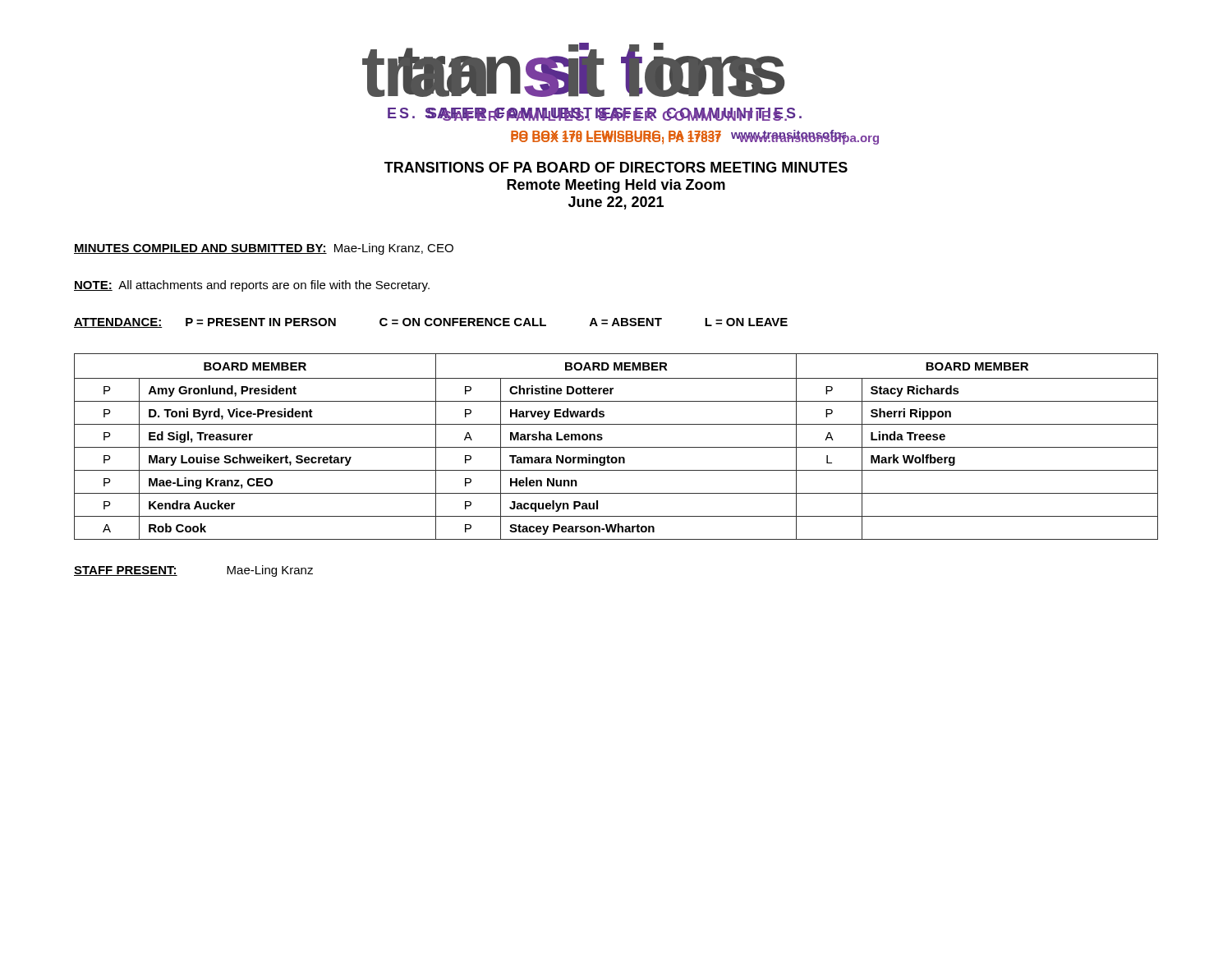Select the logo
Image resolution: width=1232 pixels, height=953 pixels.
coord(616,94)
